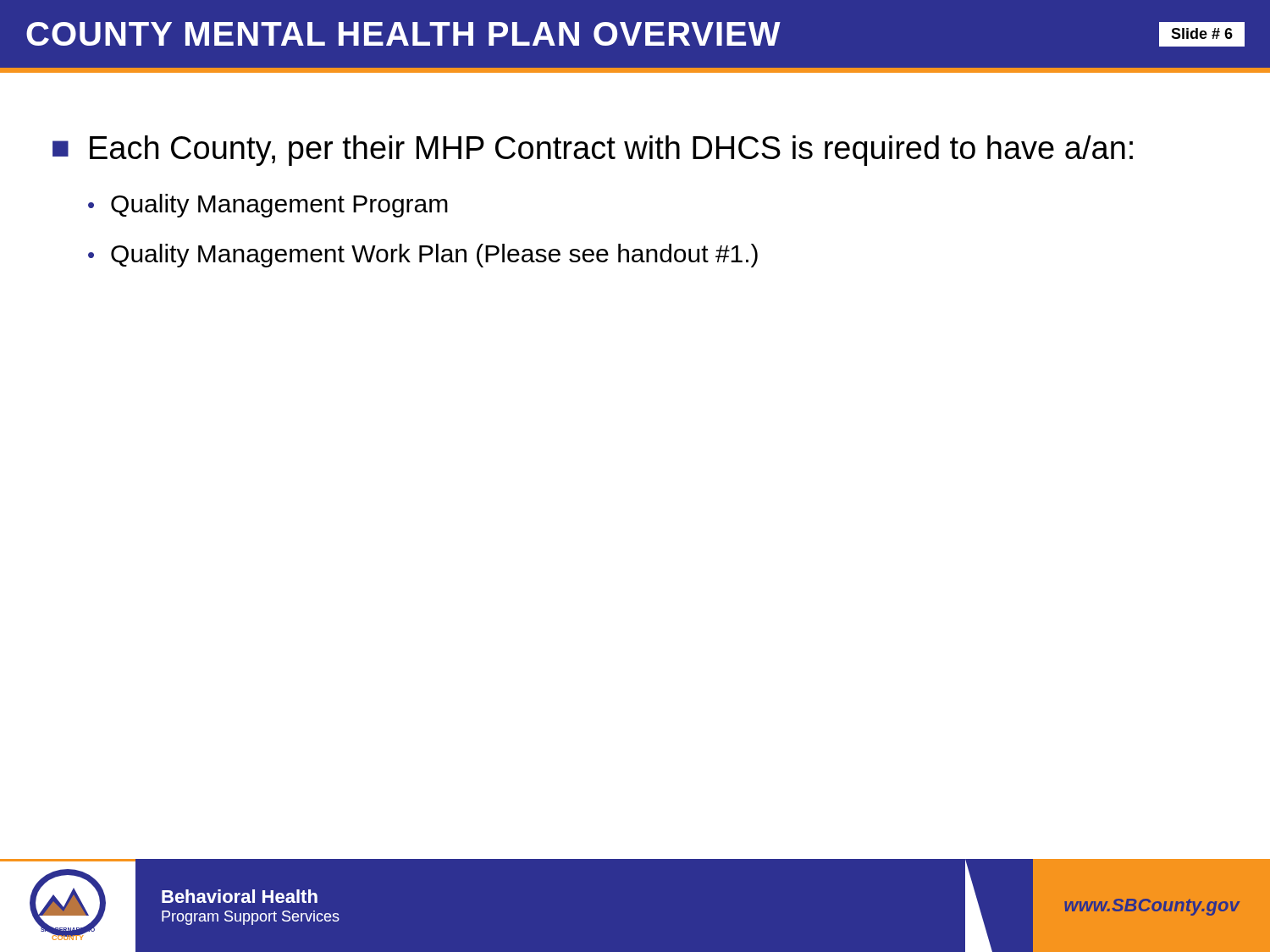Click on the element starting "• Quality Management Program"
Viewport: 1270px width, 952px height.
[x=268, y=204]
